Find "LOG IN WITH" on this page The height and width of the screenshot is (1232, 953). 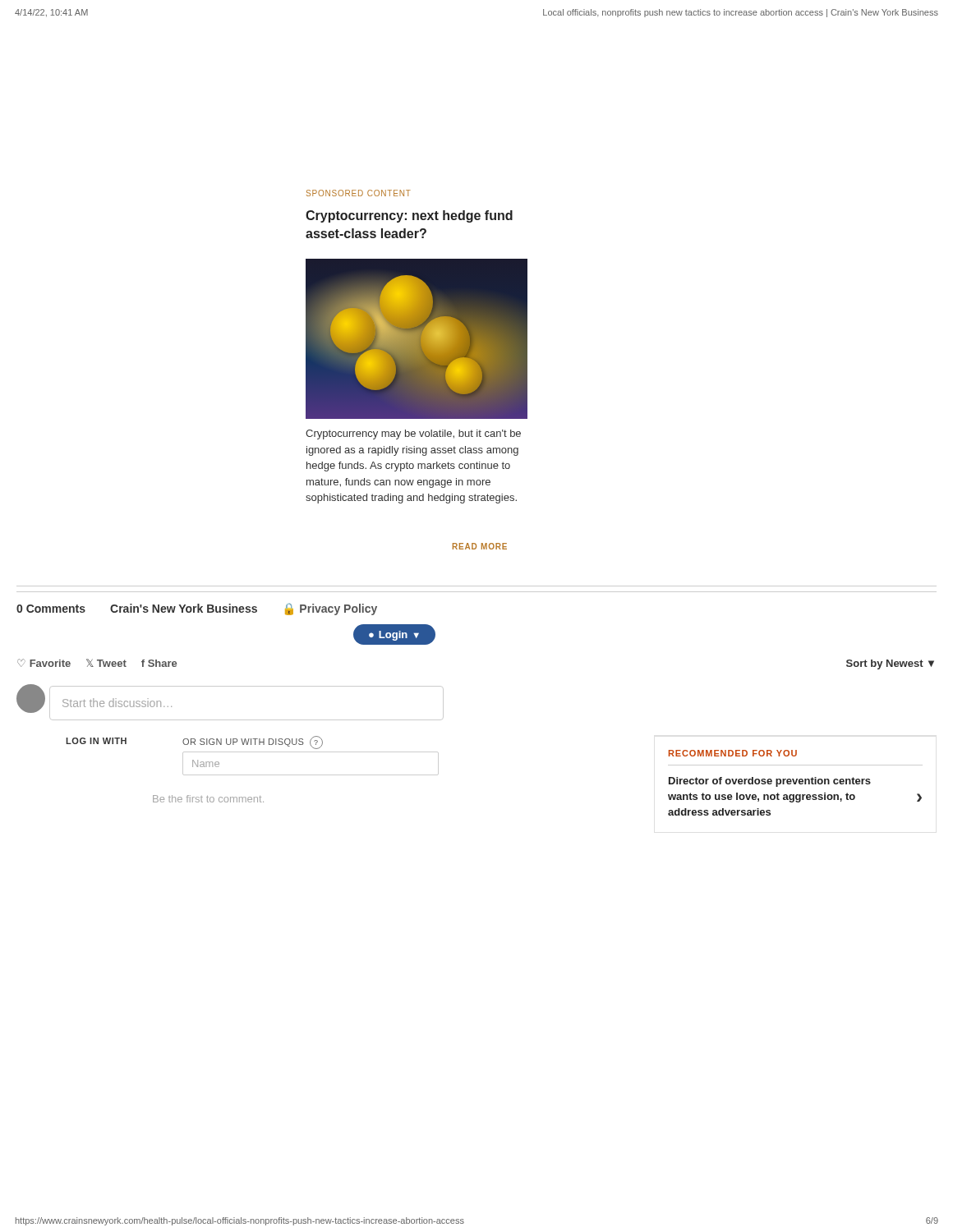click(97, 741)
